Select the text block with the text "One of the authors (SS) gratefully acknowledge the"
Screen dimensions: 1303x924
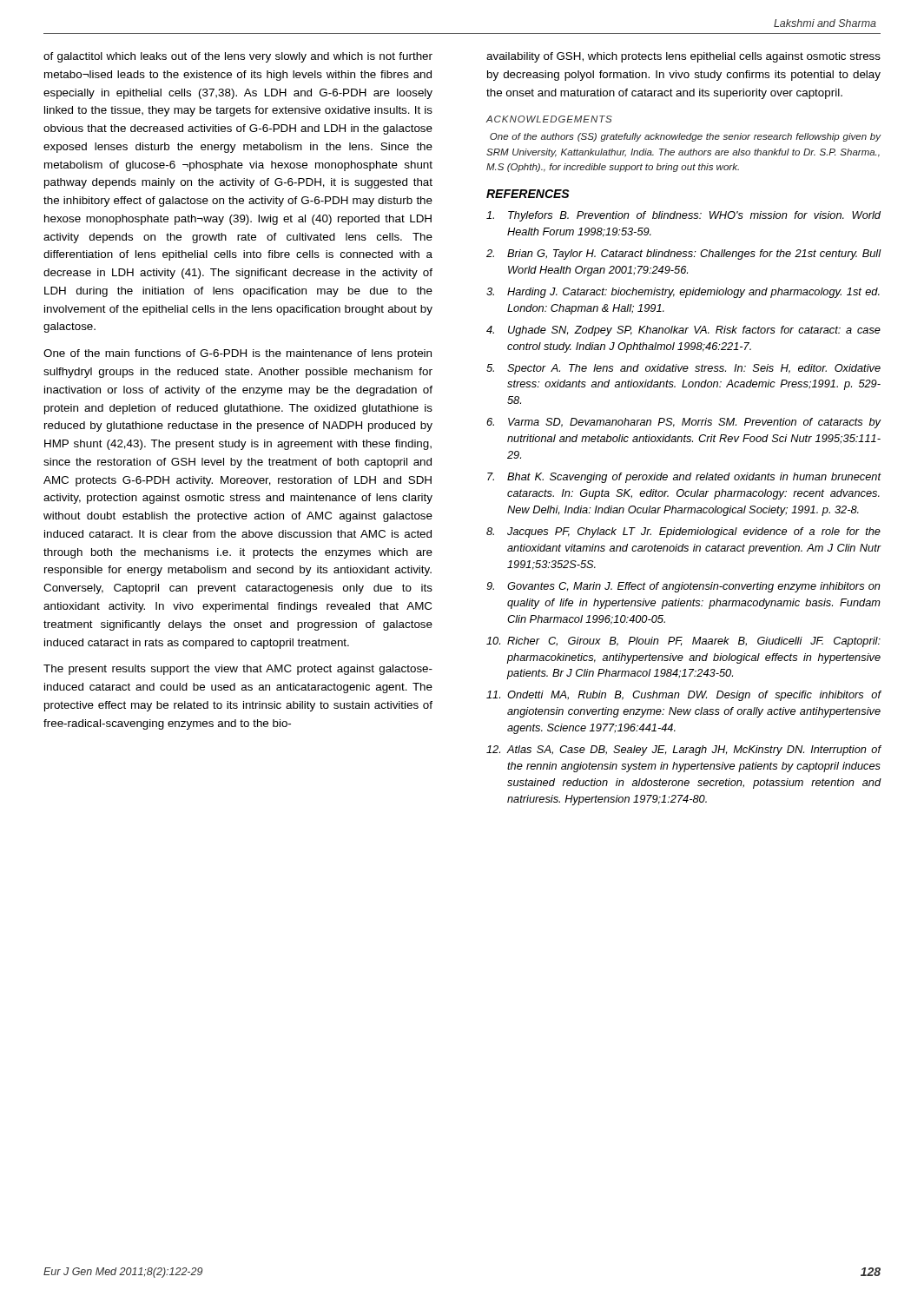(x=683, y=152)
